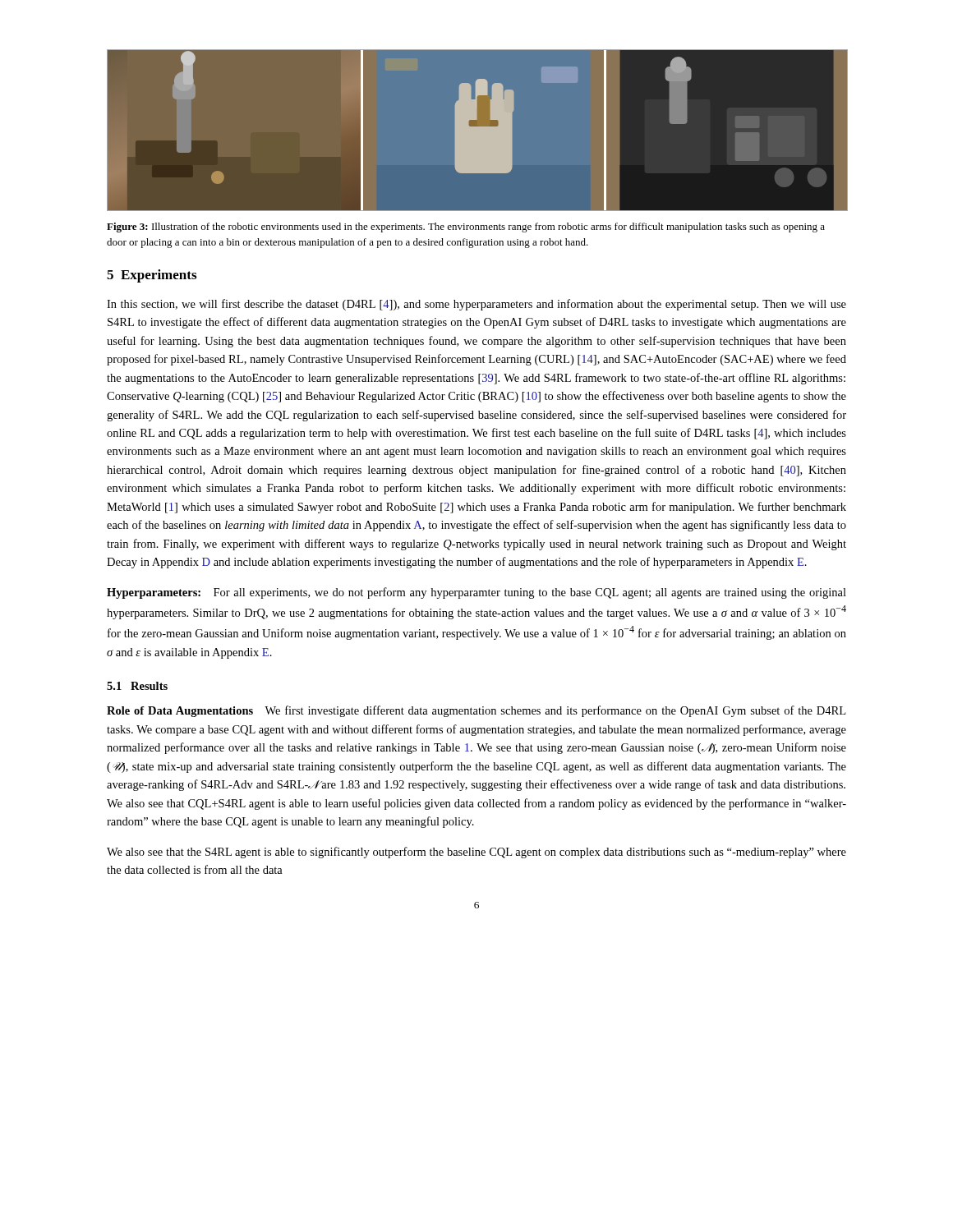Find the photo
The width and height of the screenshot is (953, 1232).
[476, 130]
